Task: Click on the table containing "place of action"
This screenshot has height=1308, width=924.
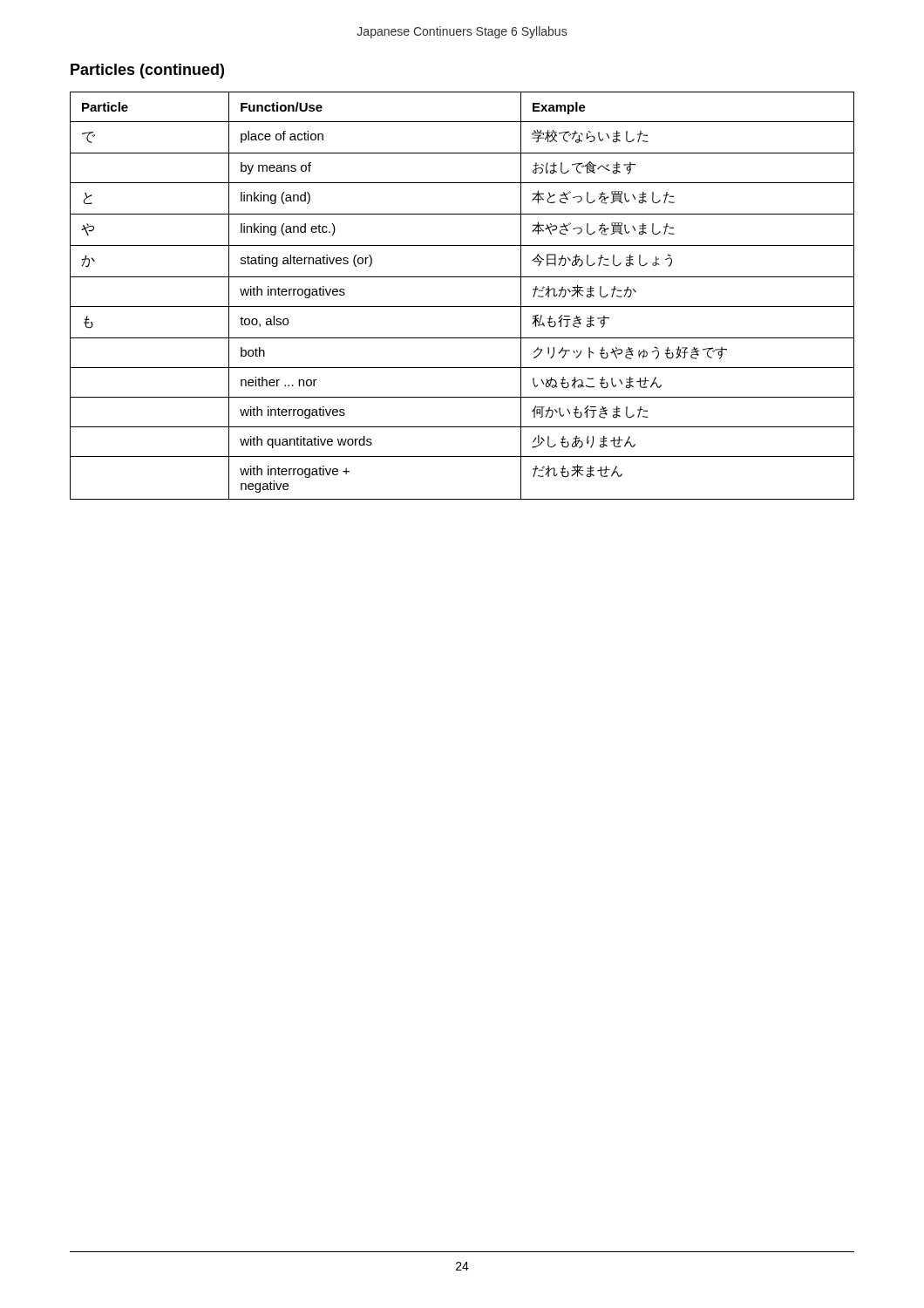Action: pos(462,296)
